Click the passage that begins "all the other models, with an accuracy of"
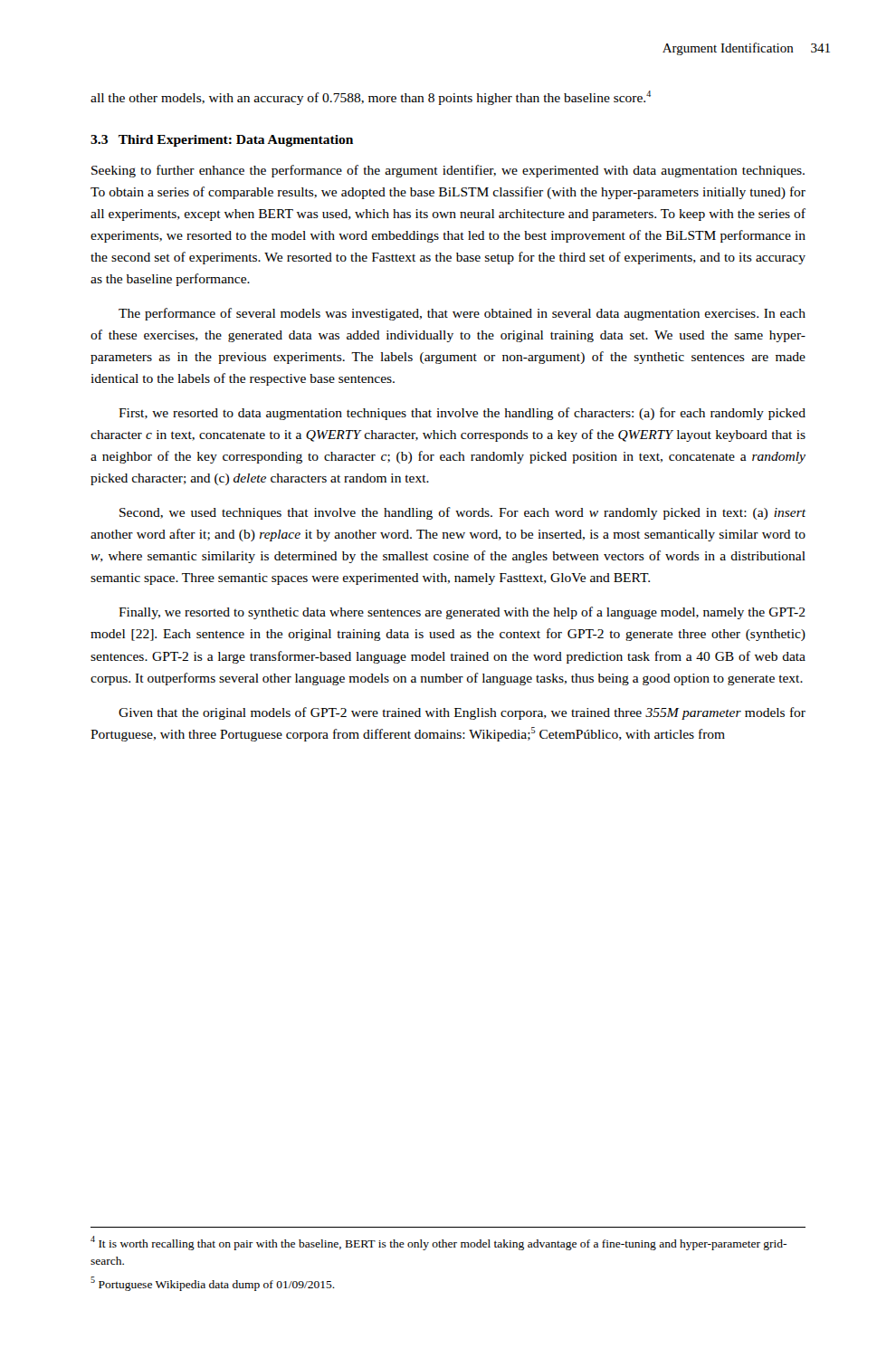Image resolution: width=896 pixels, height=1358 pixels. 371,97
